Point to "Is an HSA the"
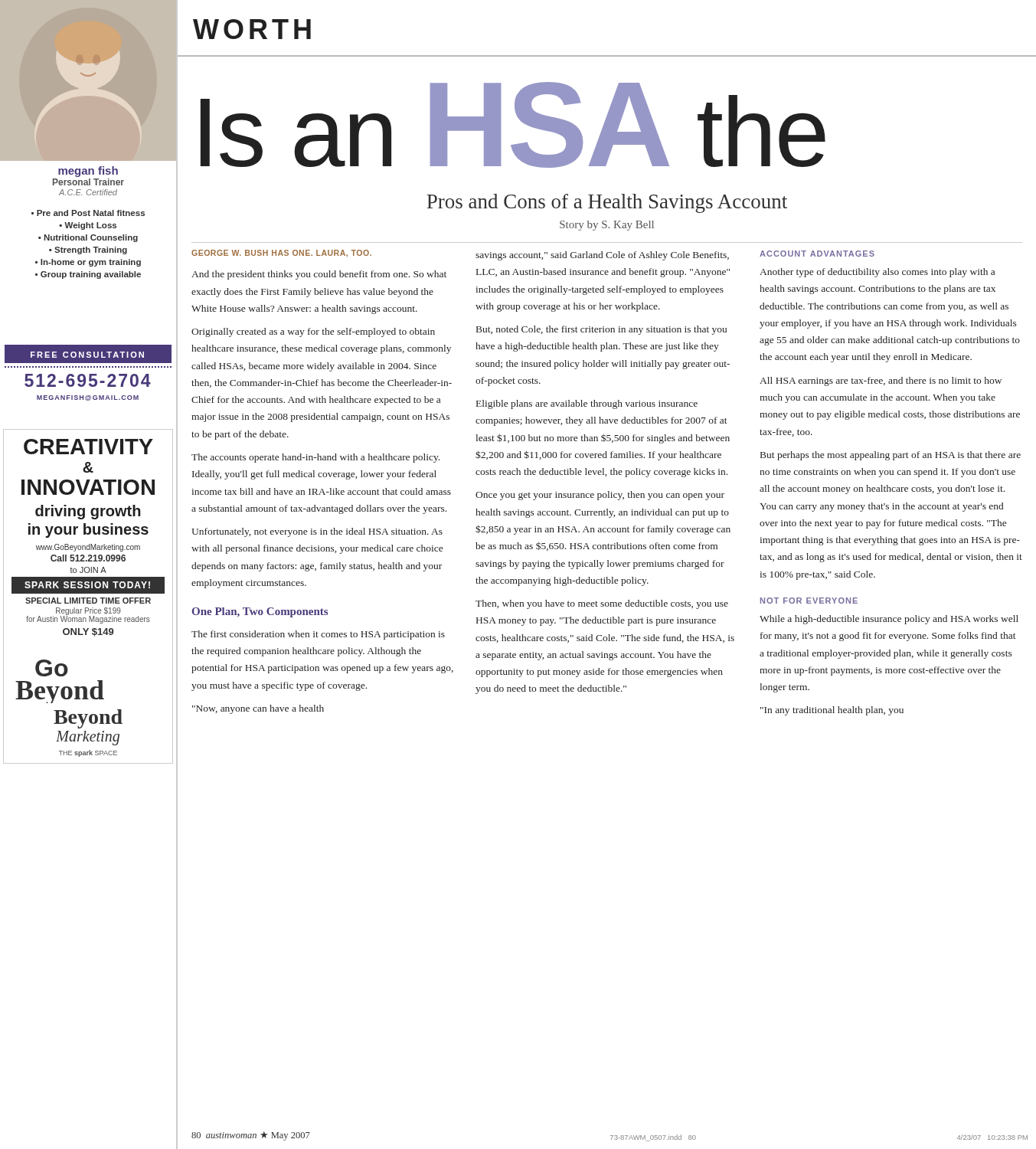The width and height of the screenshot is (1036, 1149). coord(510,122)
